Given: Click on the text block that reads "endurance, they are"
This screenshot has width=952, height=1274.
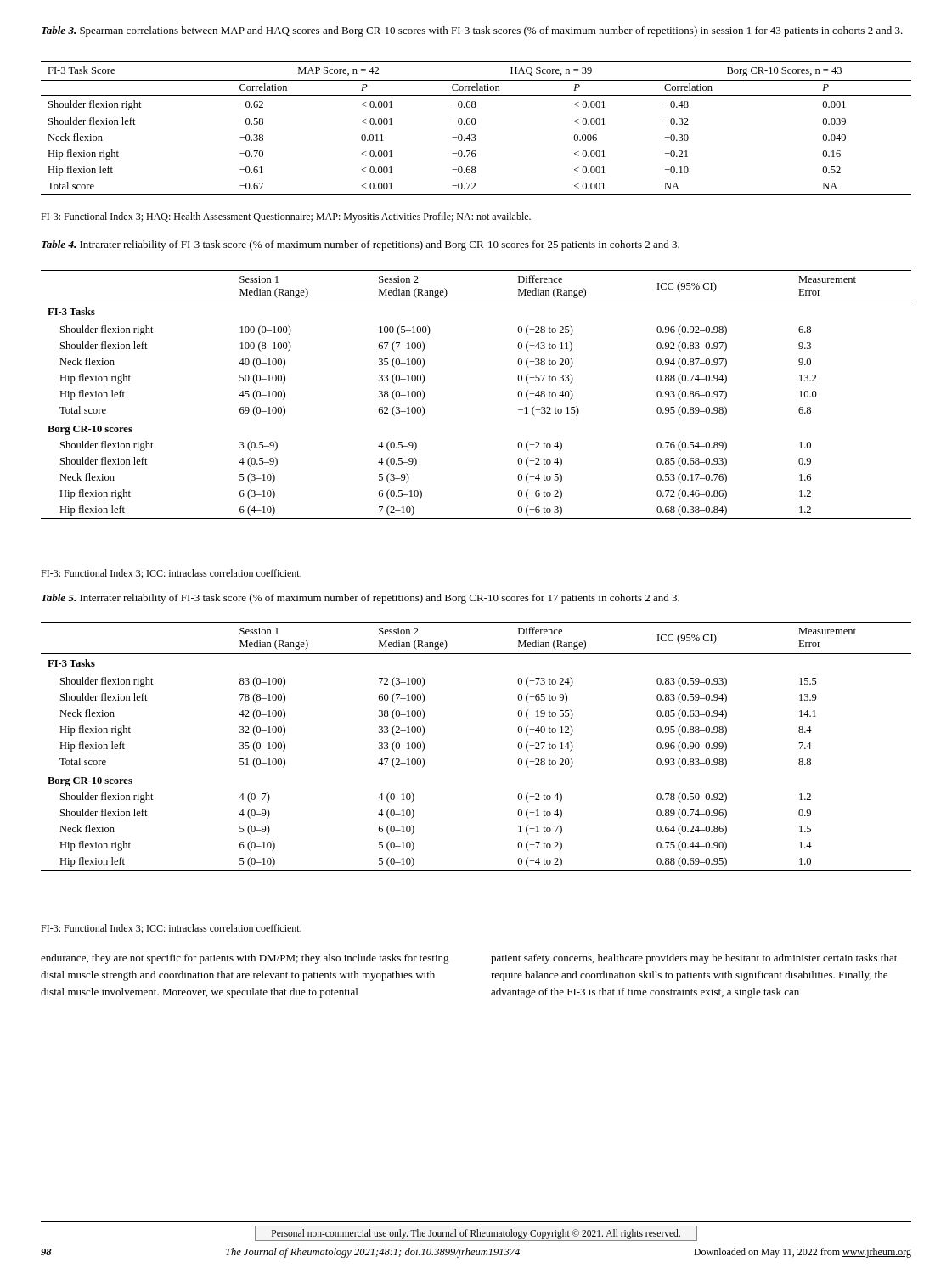Looking at the screenshot, I should [x=245, y=975].
